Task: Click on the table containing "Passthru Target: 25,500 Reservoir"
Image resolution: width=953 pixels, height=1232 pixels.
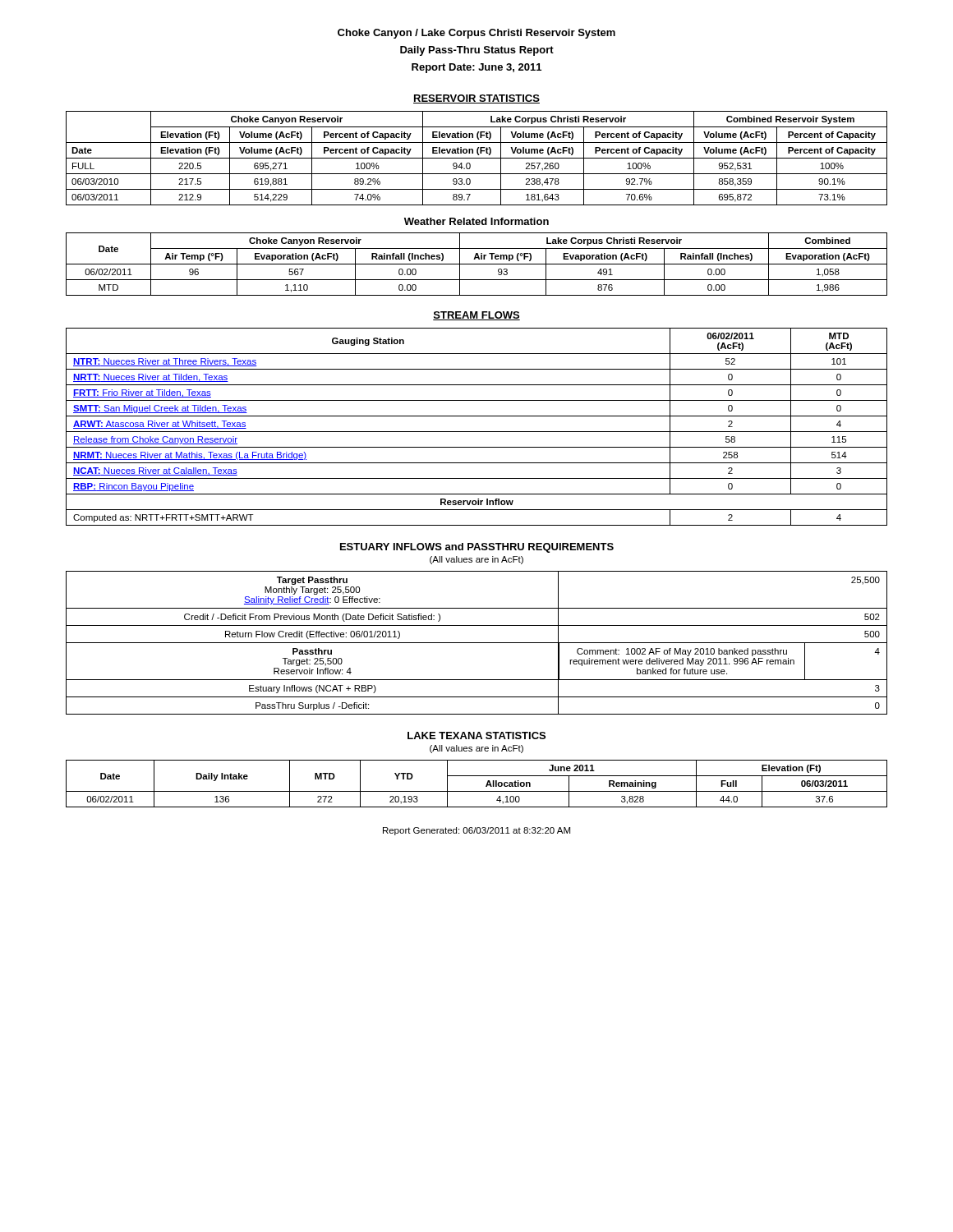Action: (x=476, y=643)
